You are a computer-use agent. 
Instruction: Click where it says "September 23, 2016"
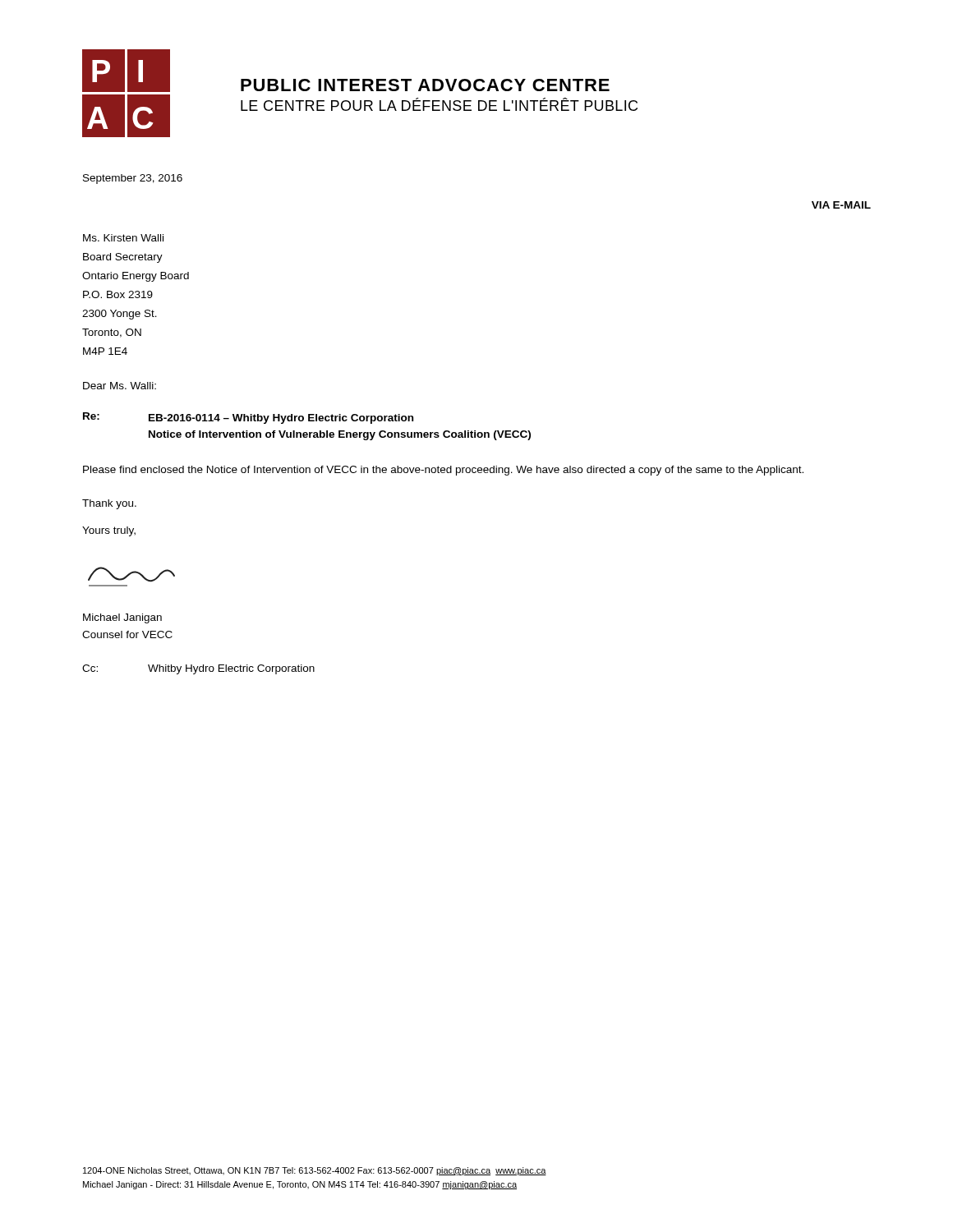[x=132, y=178]
